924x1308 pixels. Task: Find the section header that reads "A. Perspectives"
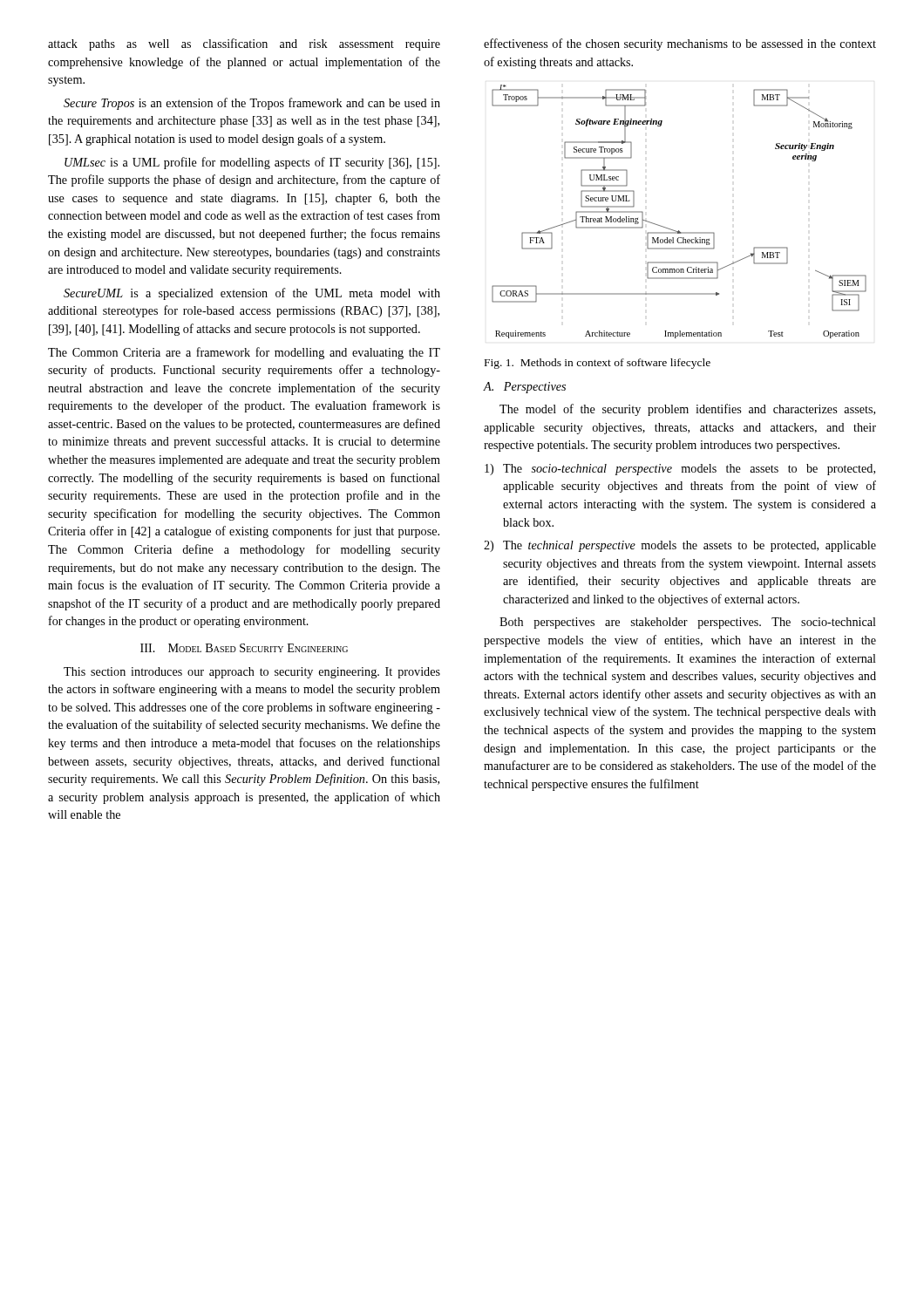tap(525, 388)
